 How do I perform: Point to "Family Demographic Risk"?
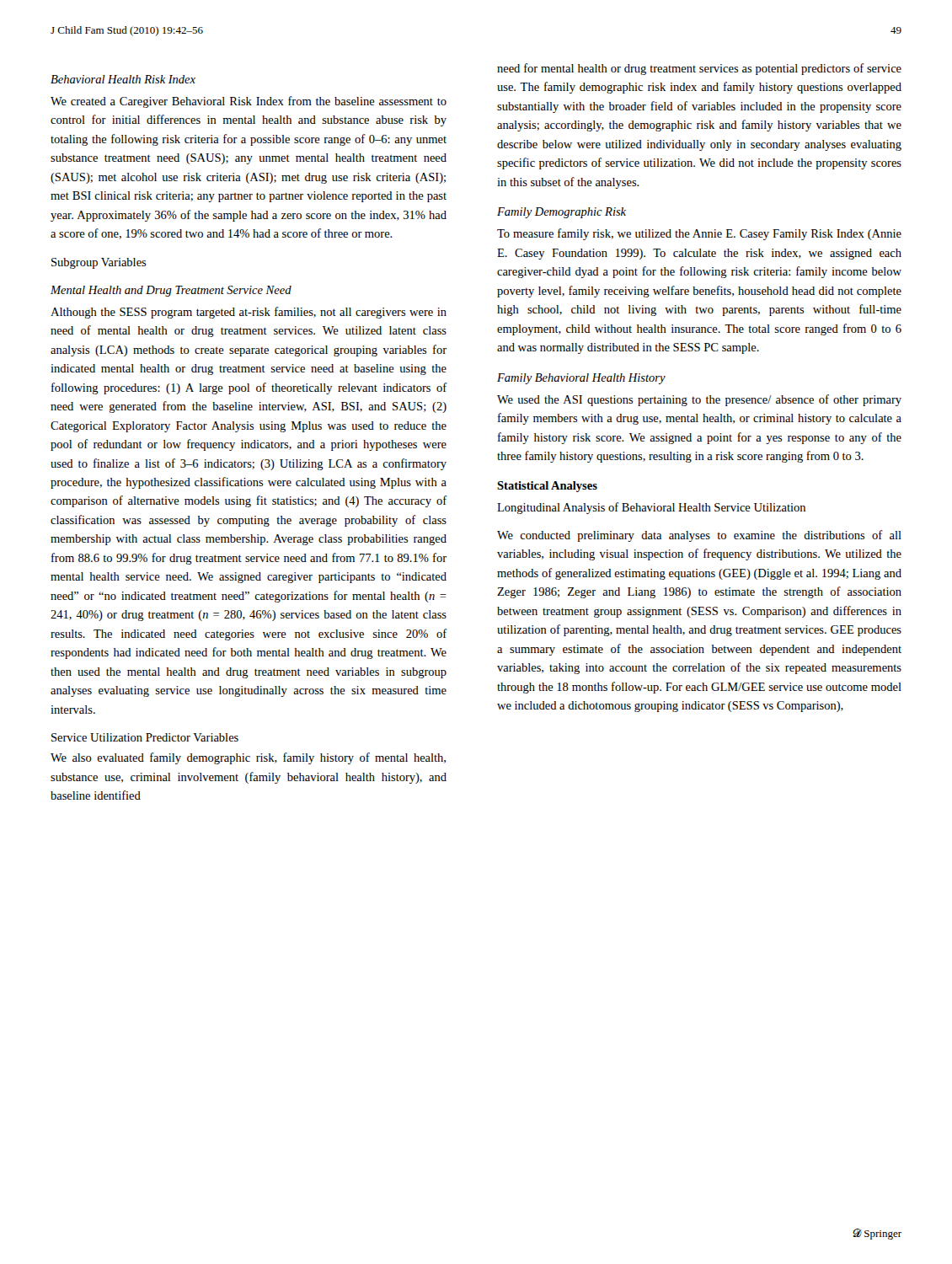tap(561, 212)
